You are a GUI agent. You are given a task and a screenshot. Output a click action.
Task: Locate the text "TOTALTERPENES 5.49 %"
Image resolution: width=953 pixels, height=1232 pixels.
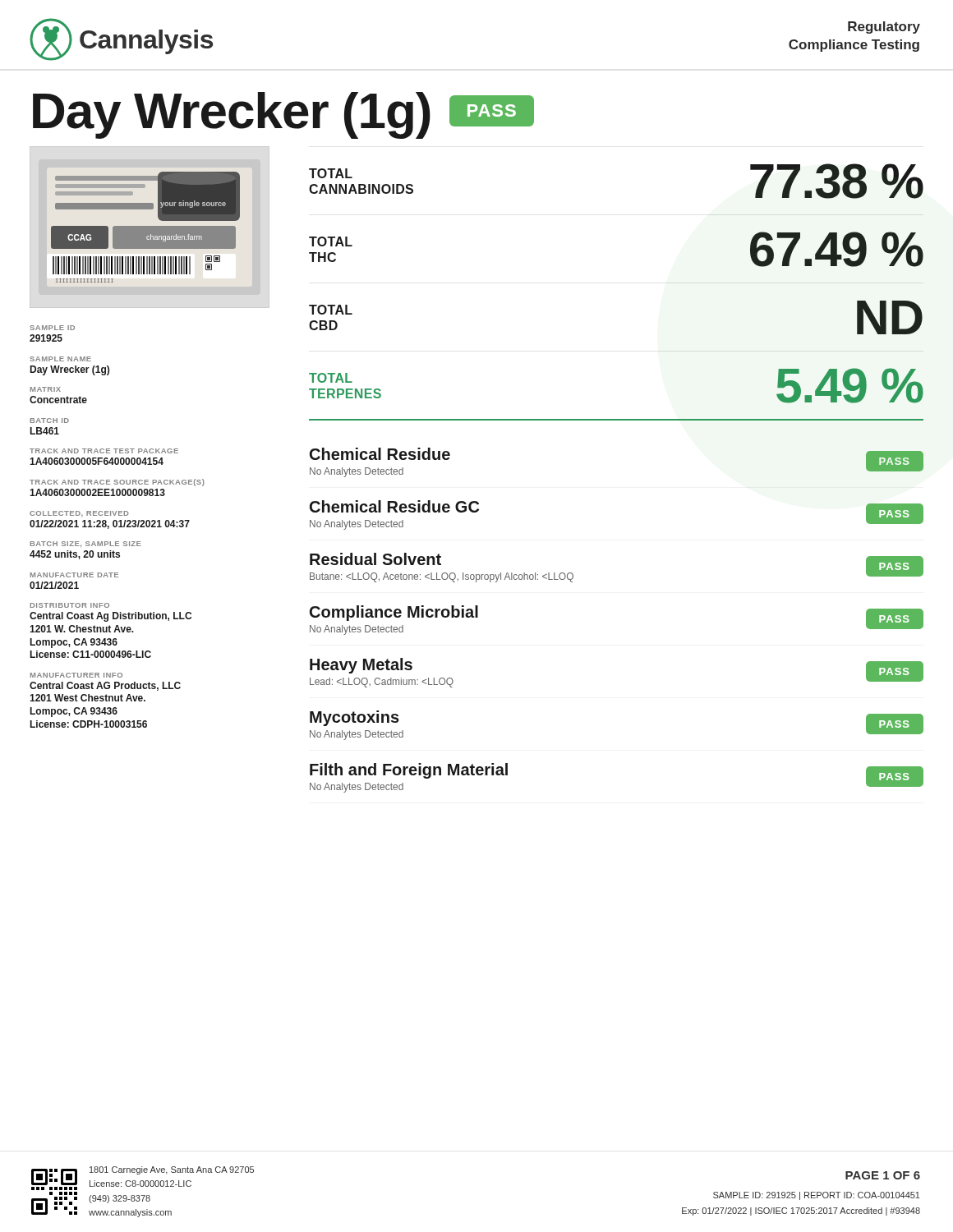pyautogui.click(x=349, y=382)
